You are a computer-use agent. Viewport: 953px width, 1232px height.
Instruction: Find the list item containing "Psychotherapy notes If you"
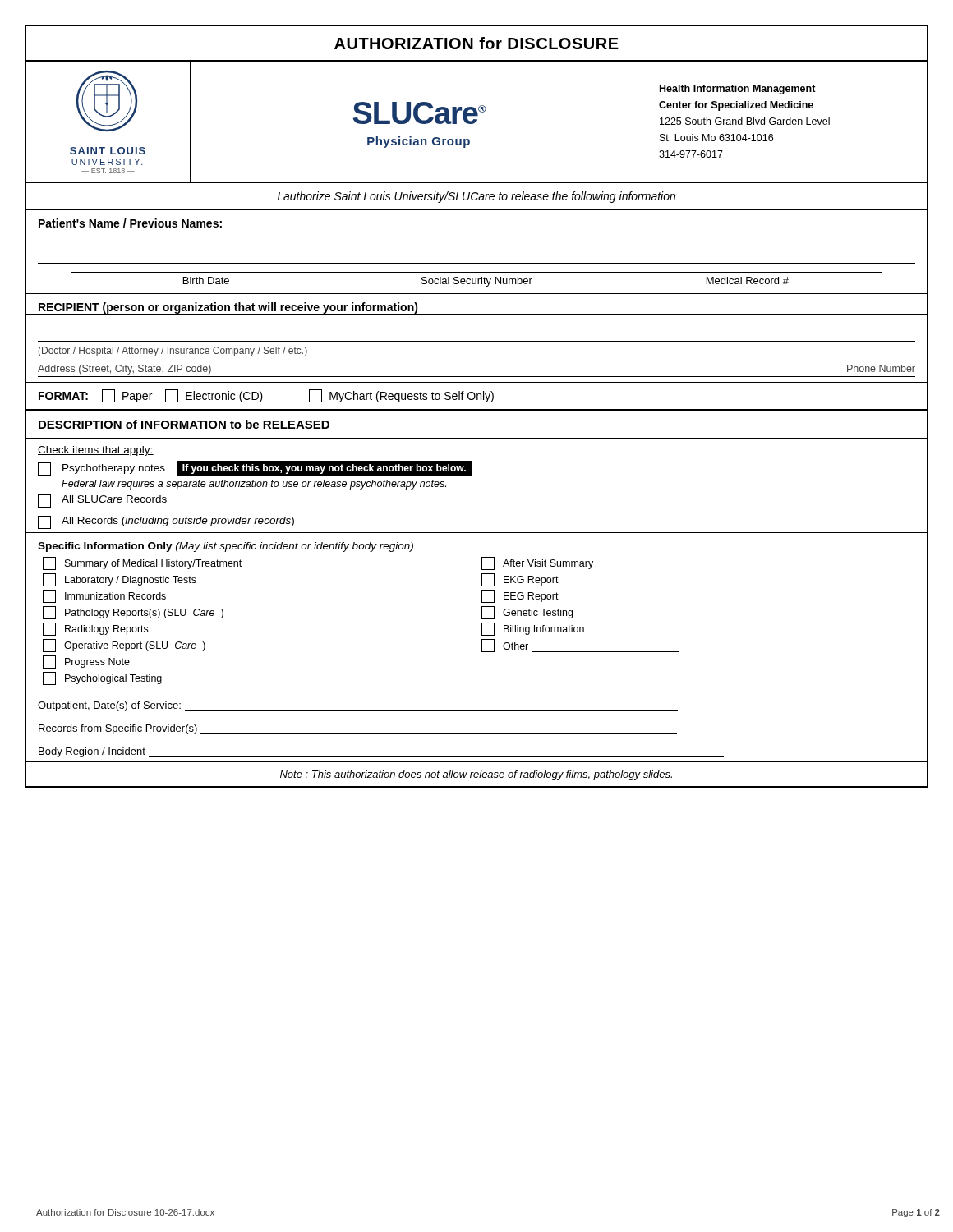(x=476, y=475)
